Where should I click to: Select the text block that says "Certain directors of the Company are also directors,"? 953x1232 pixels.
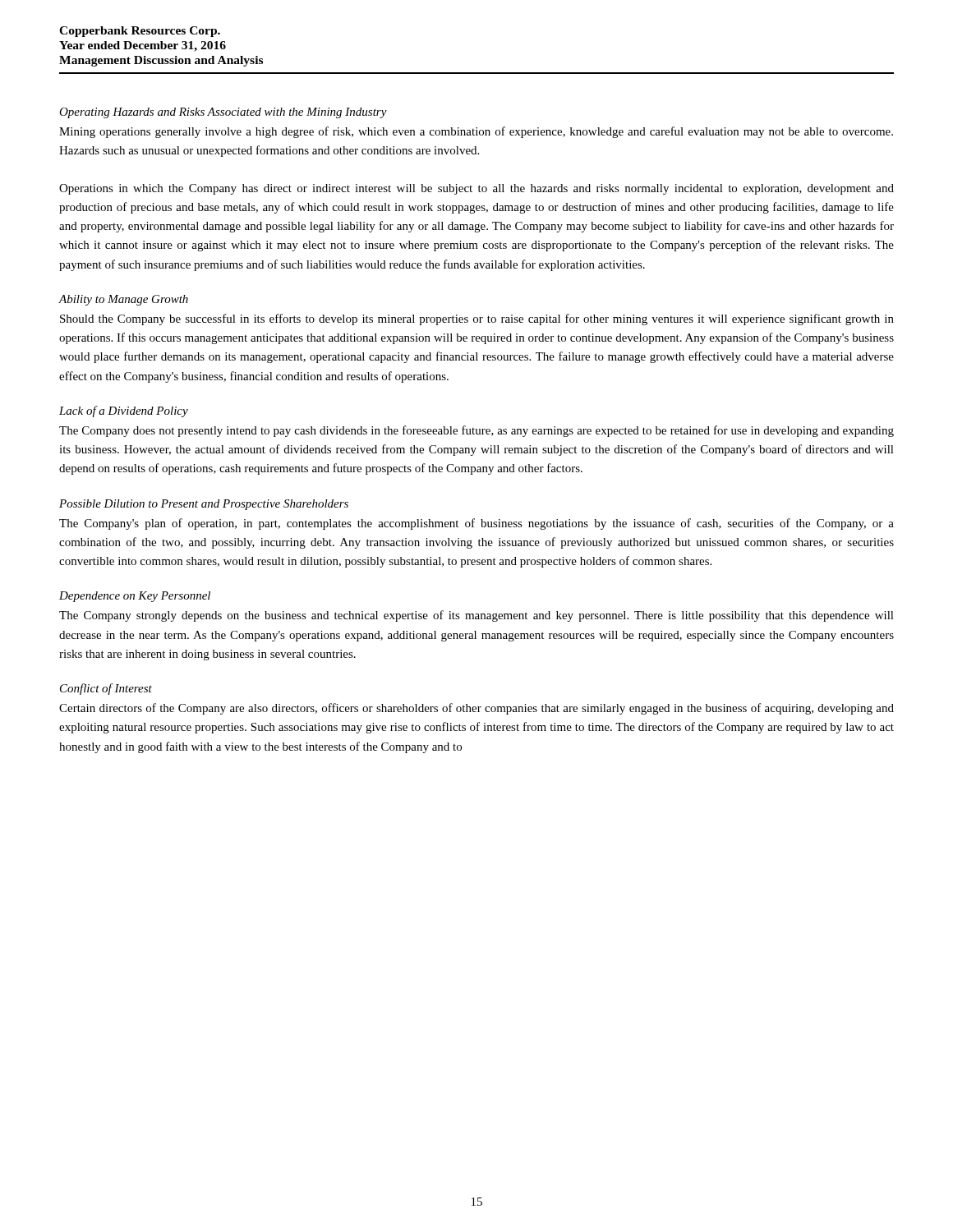pyautogui.click(x=476, y=727)
